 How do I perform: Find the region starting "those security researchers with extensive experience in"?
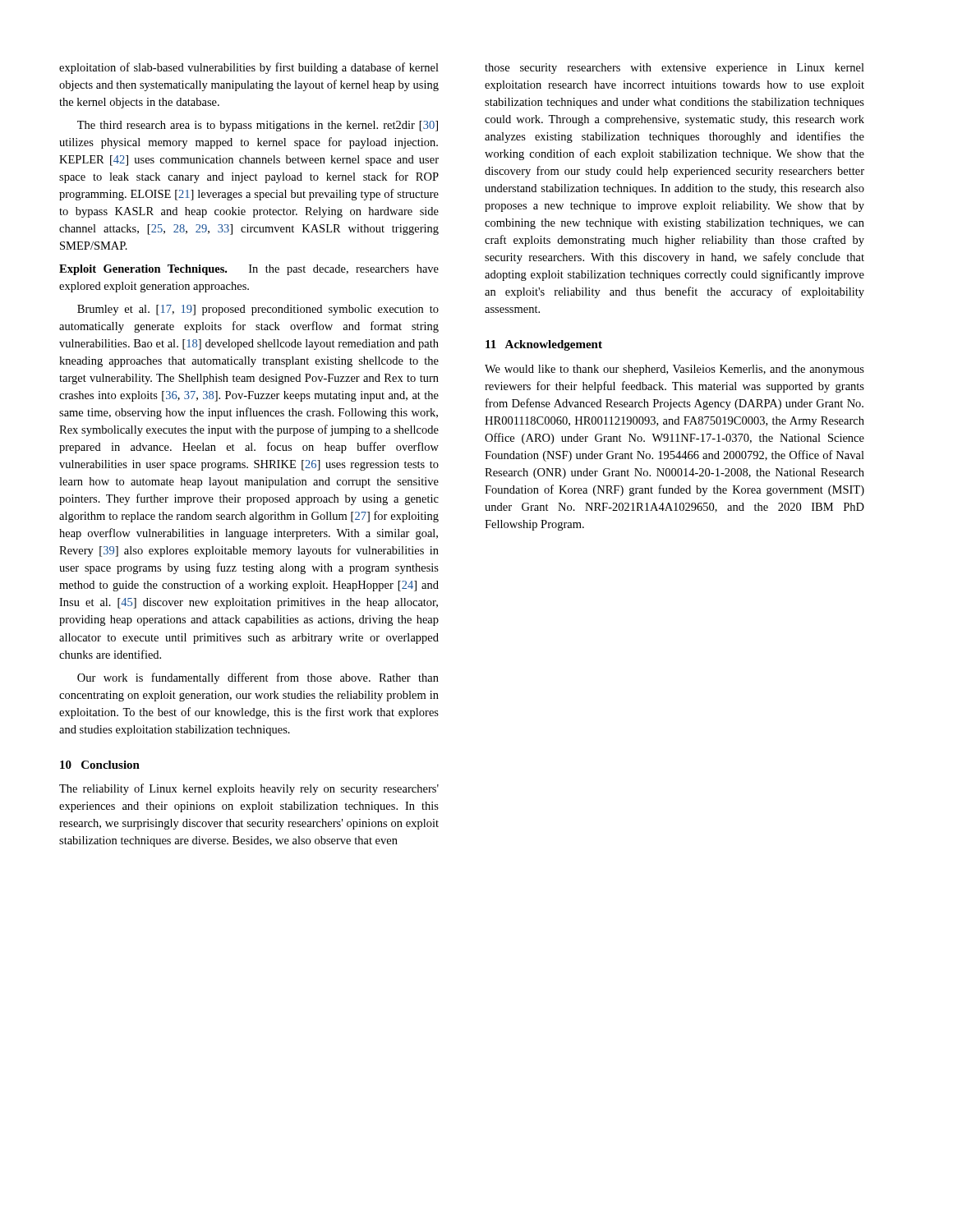click(x=674, y=189)
